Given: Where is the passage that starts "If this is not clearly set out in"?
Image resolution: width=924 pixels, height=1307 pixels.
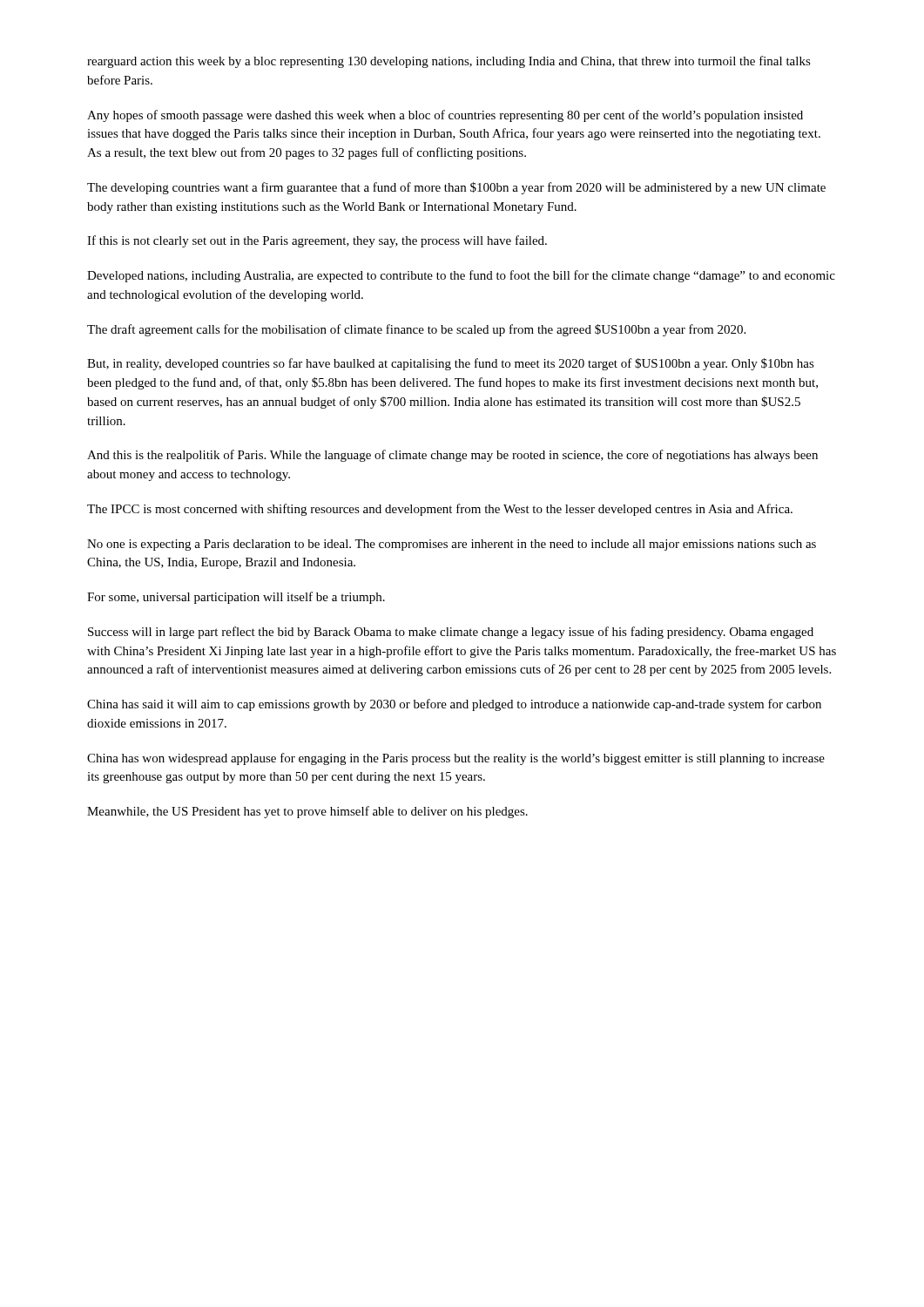Looking at the screenshot, I should pos(317,241).
